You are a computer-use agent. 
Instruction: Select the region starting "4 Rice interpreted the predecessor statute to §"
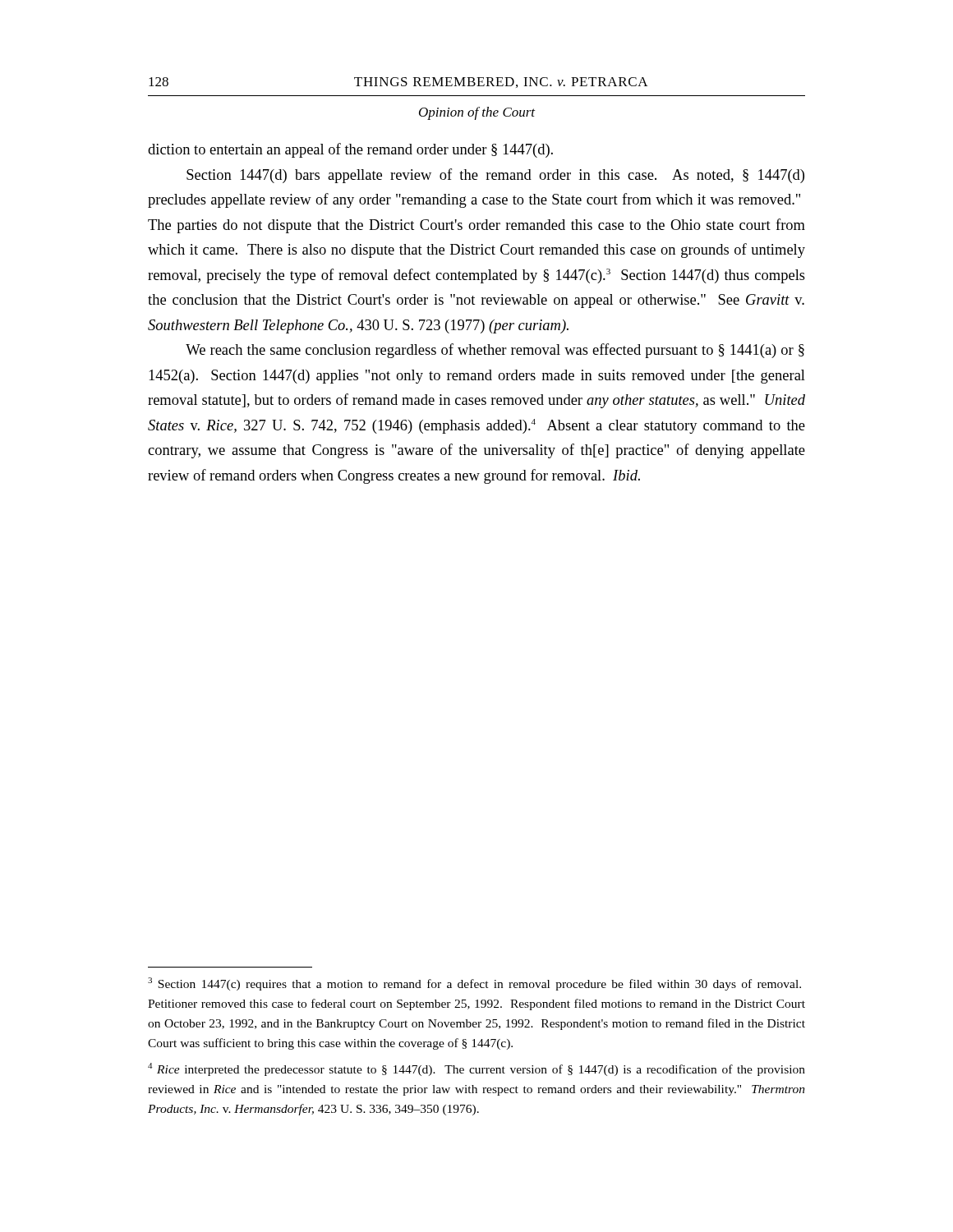pos(476,1088)
